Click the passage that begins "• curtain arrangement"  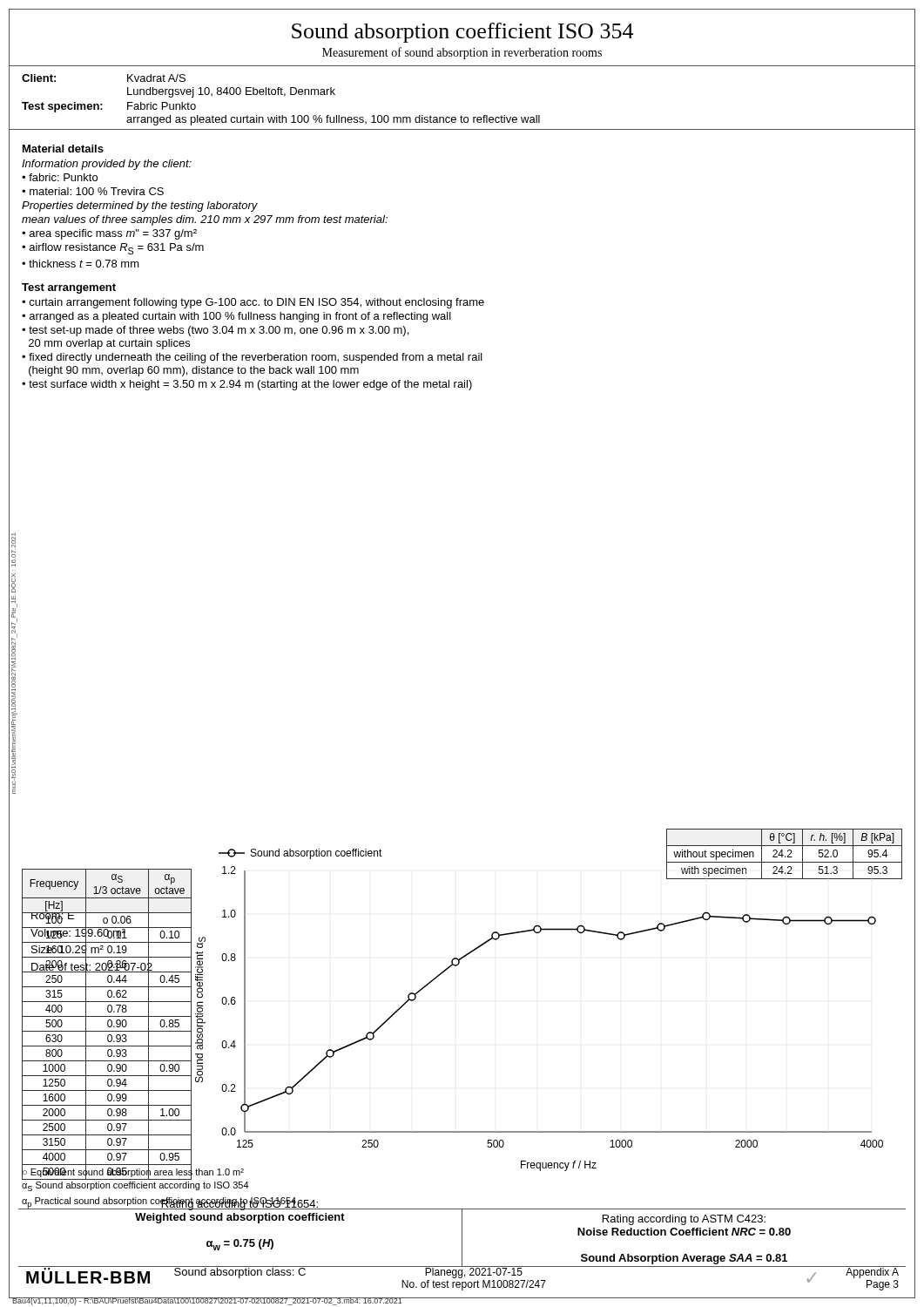253,302
